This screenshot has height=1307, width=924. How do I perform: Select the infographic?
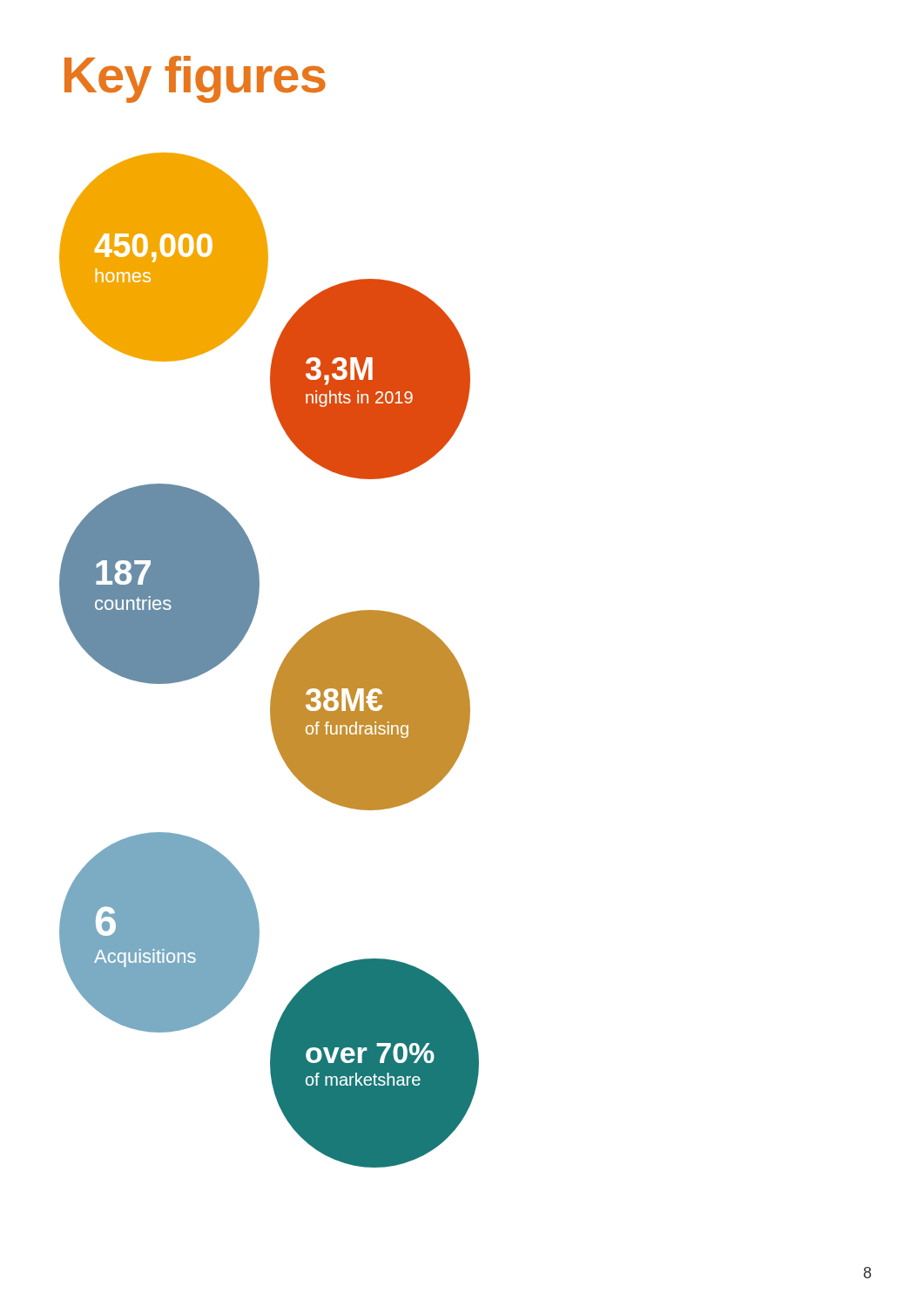[462, 701]
